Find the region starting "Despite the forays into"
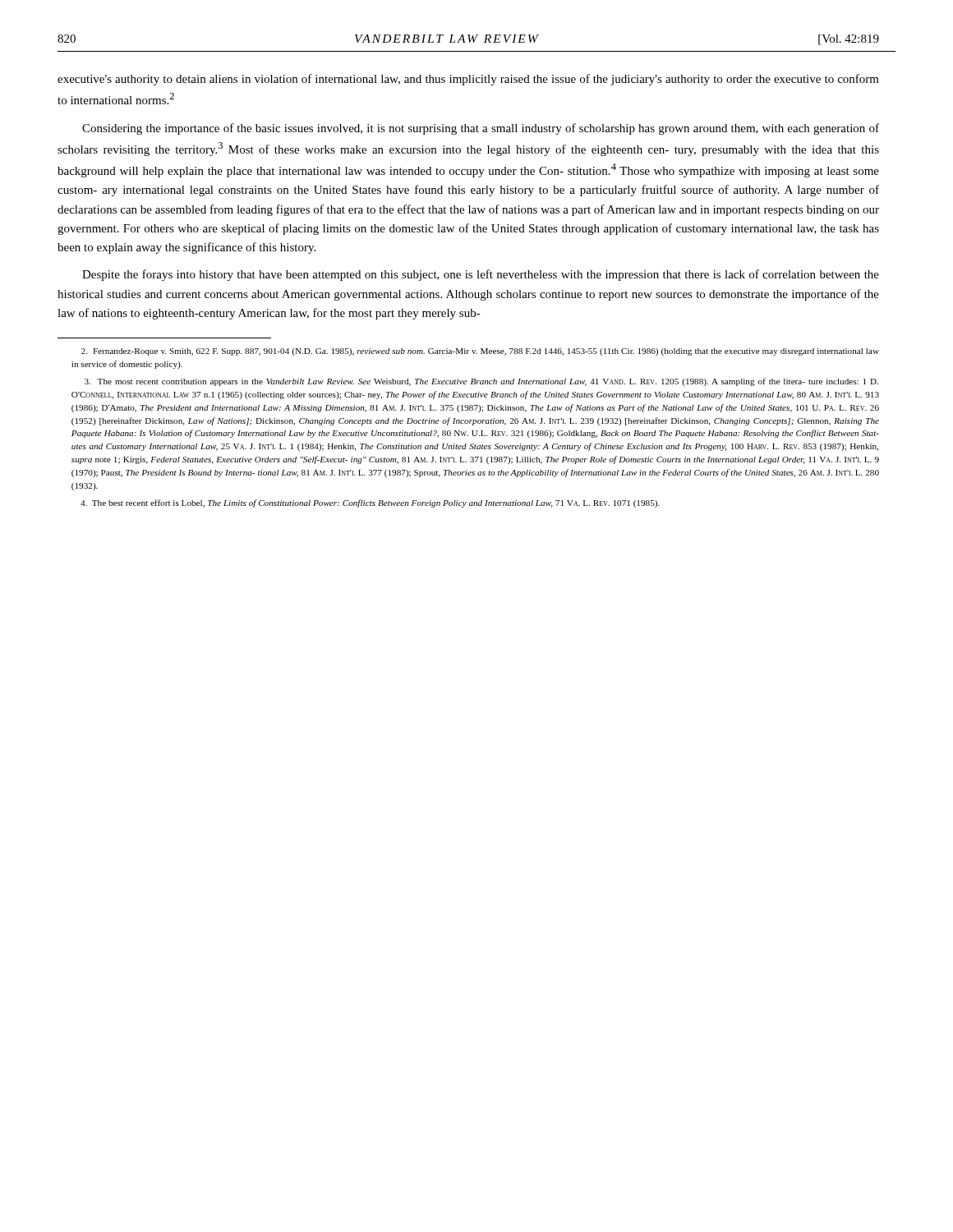Screen dimensions: 1232x953 468,294
